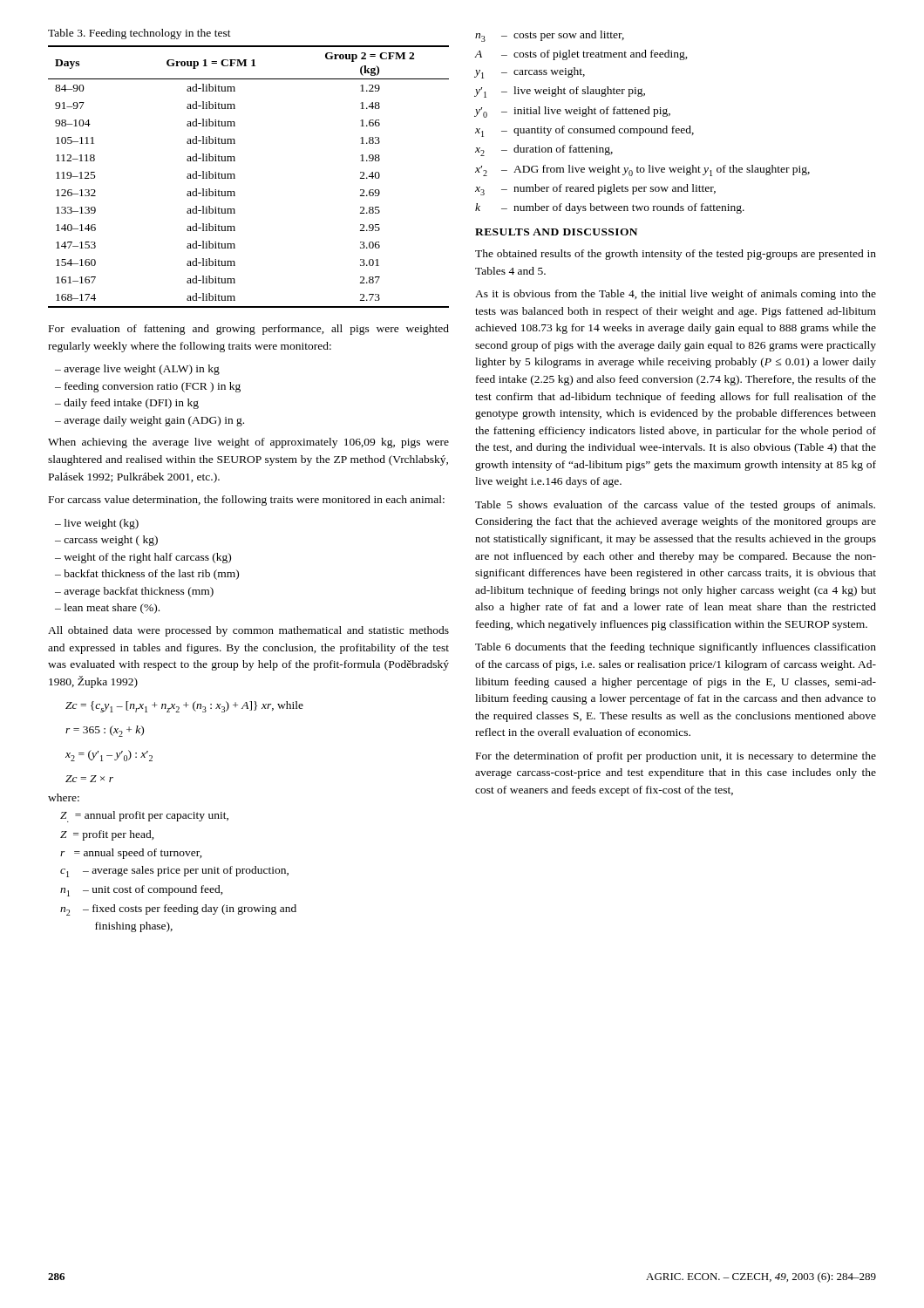Find "– lean meat share (%)." on this page
The image size is (924, 1308).
pos(108,608)
